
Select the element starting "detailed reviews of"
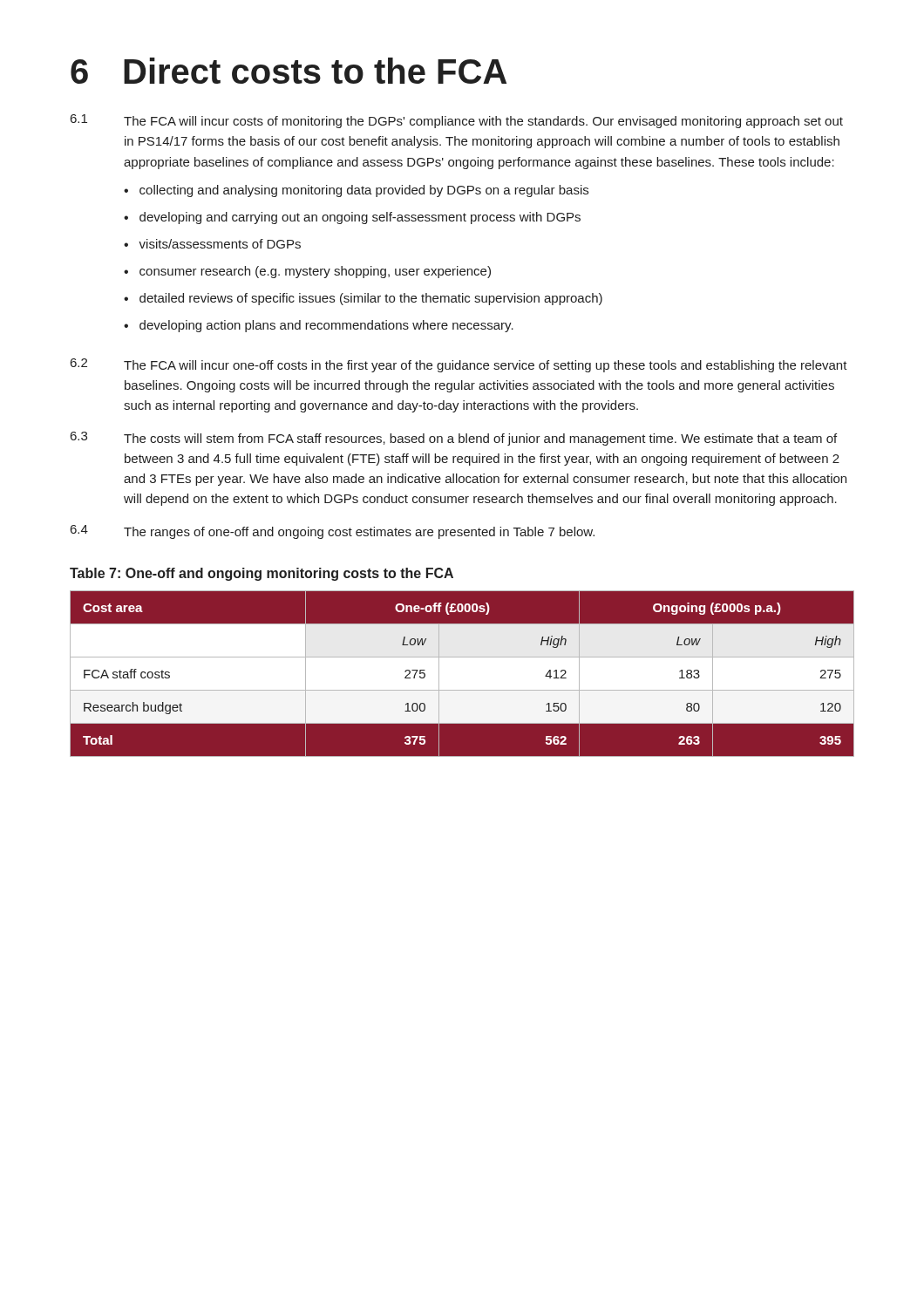tap(371, 298)
